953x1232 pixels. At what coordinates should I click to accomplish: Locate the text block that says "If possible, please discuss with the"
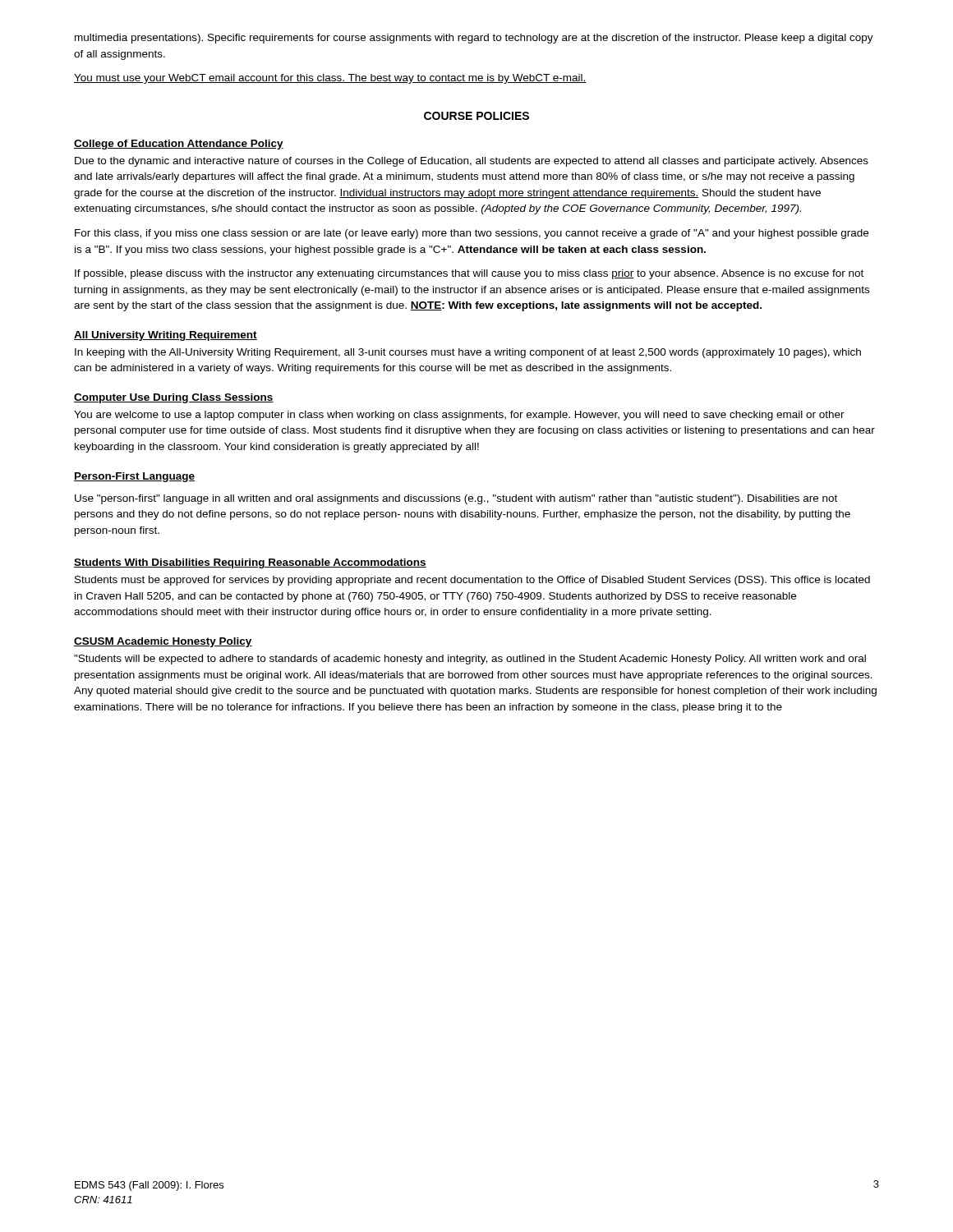(472, 289)
